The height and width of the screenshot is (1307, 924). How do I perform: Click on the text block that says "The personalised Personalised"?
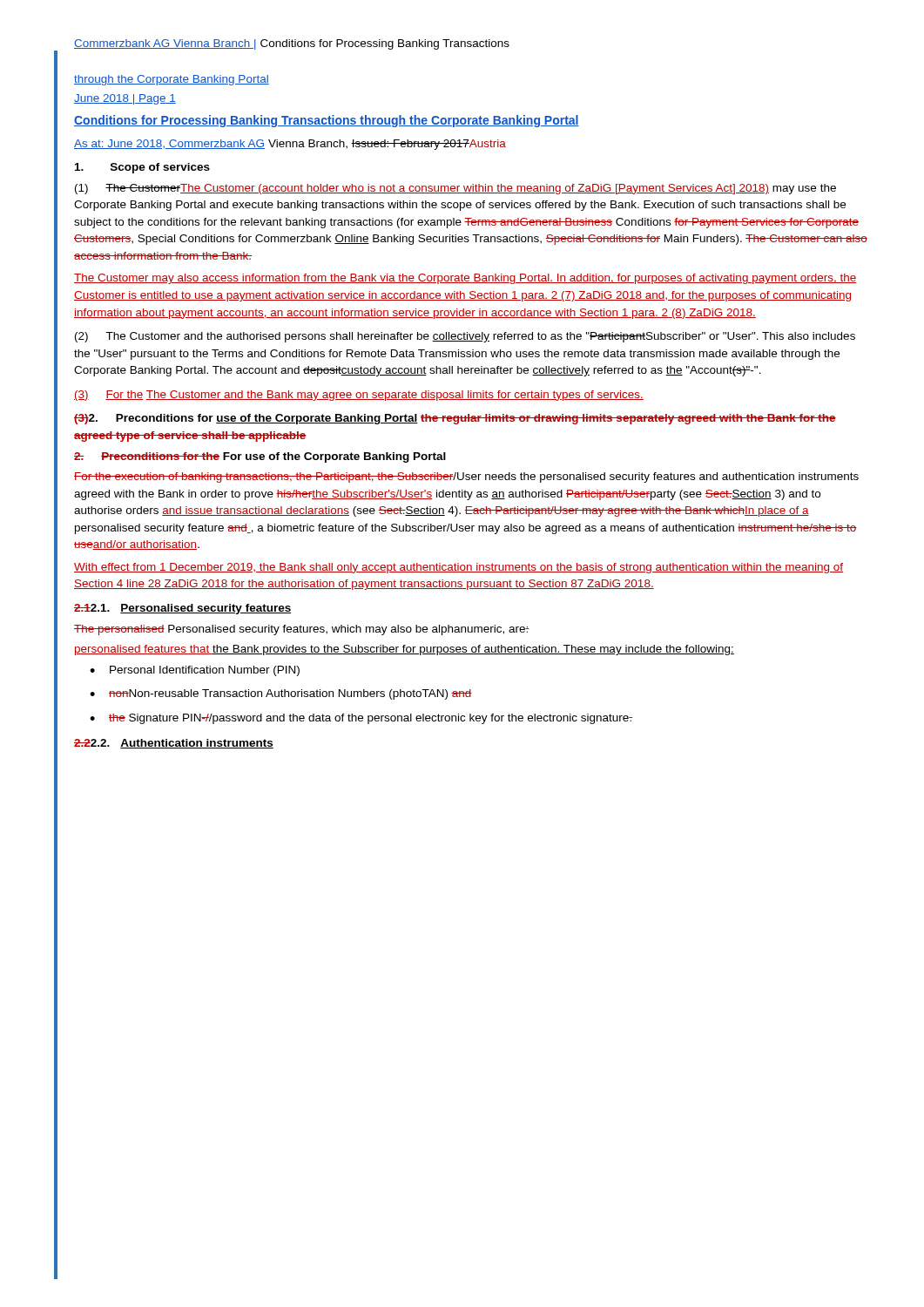coord(473,639)
